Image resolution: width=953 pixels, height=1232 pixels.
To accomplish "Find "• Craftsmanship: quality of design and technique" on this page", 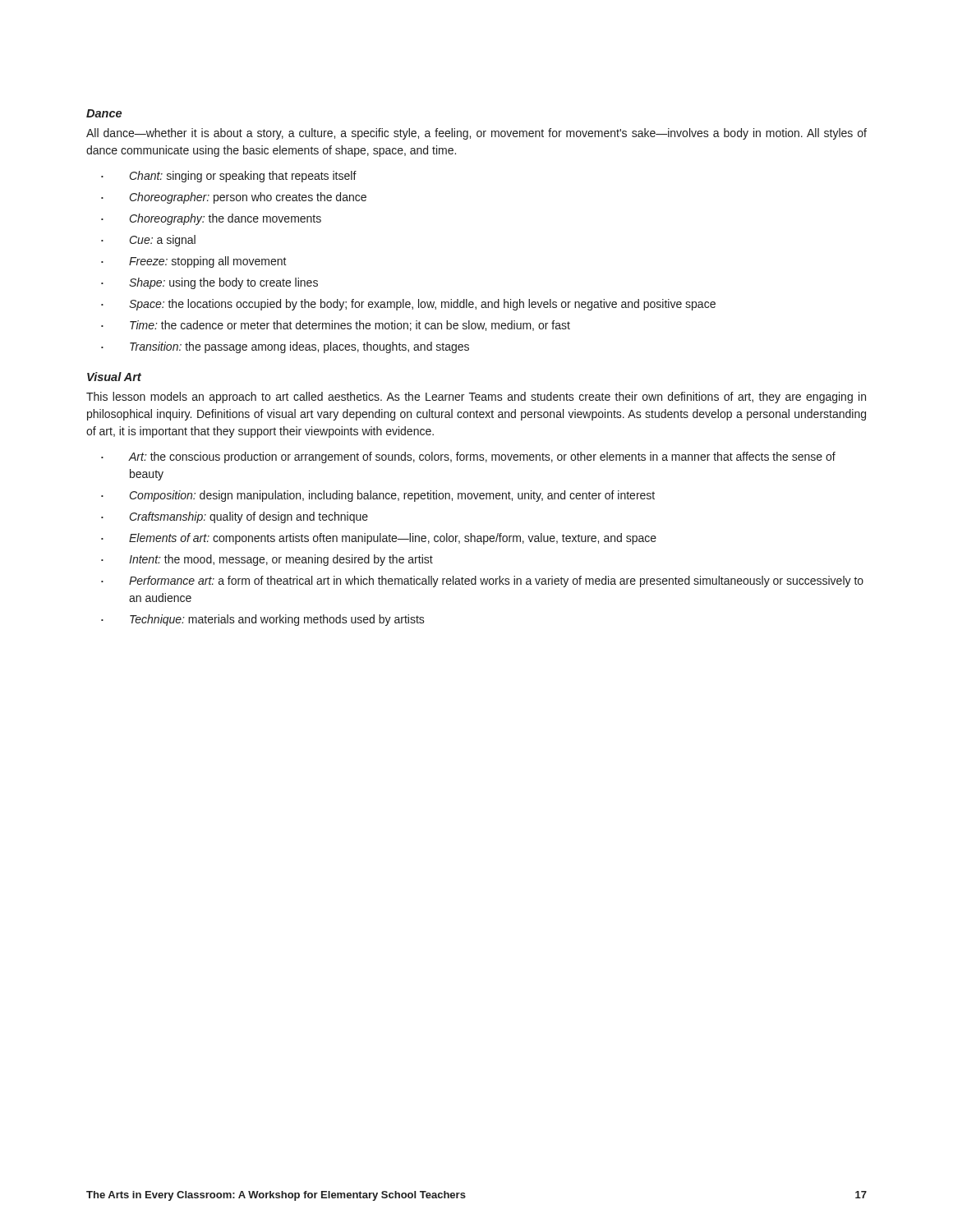I will (x=235, y=517).
